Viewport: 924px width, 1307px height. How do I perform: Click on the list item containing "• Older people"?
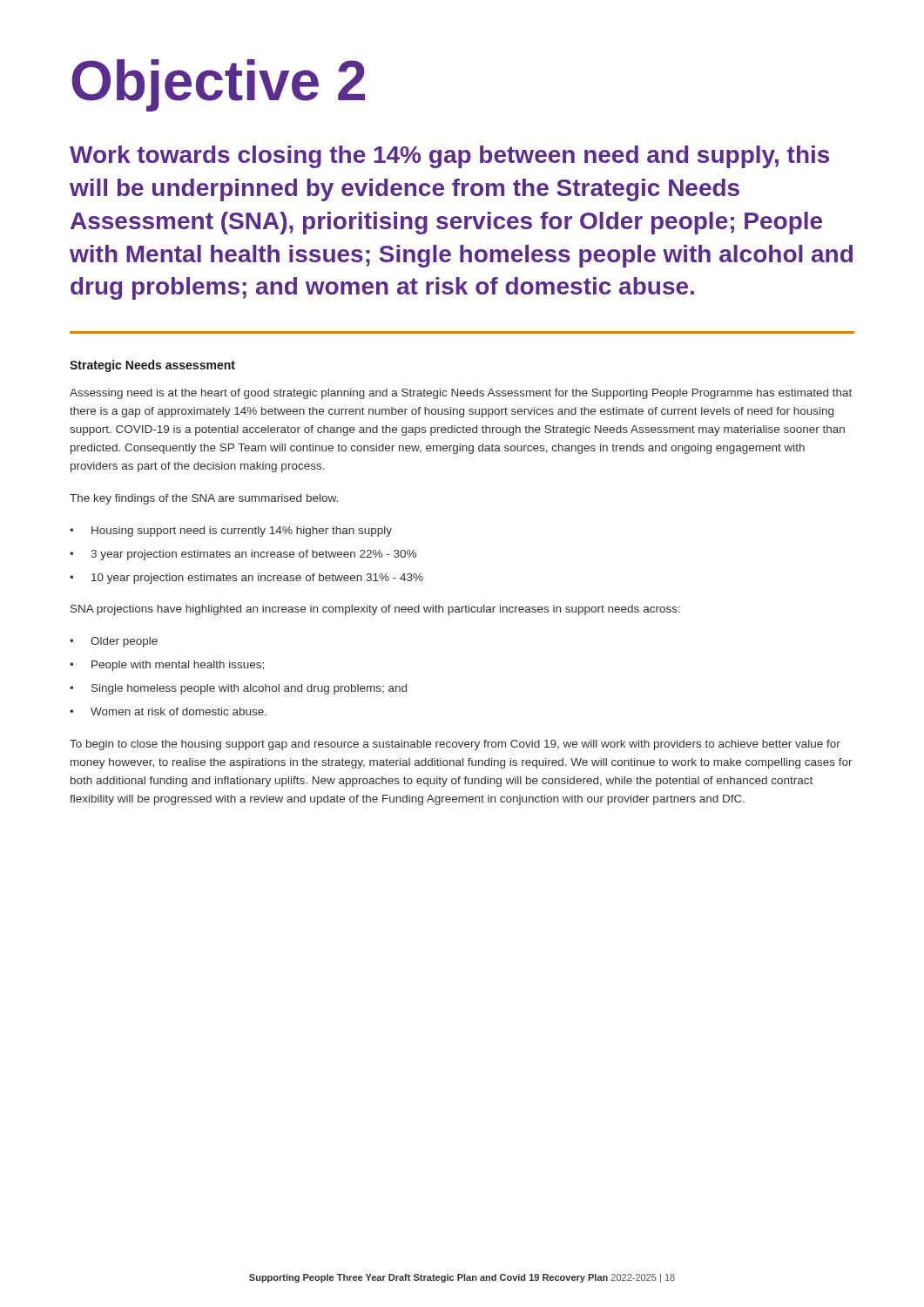pos(114,642)
